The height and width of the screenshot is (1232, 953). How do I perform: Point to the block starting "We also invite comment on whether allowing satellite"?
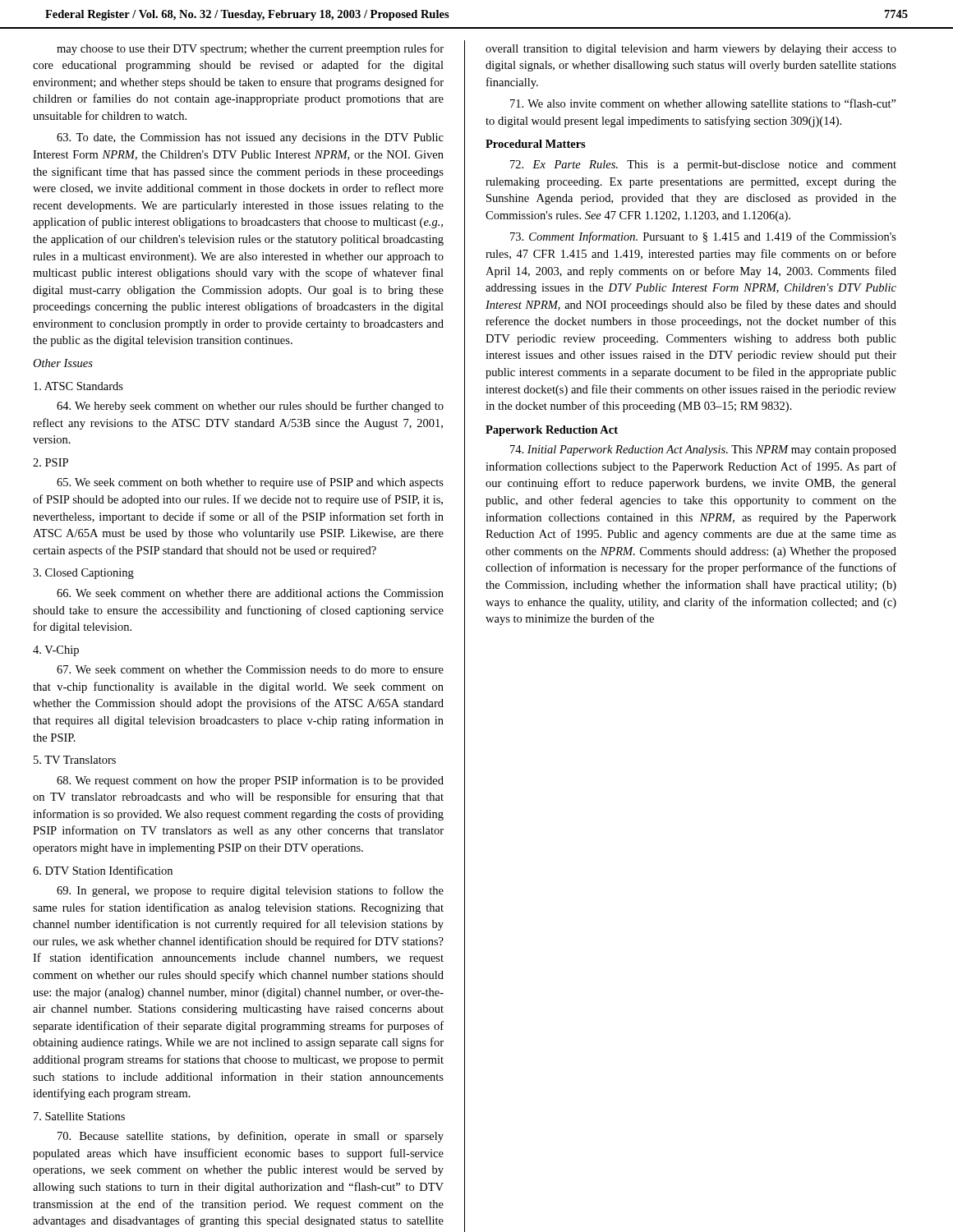point(691,112)
